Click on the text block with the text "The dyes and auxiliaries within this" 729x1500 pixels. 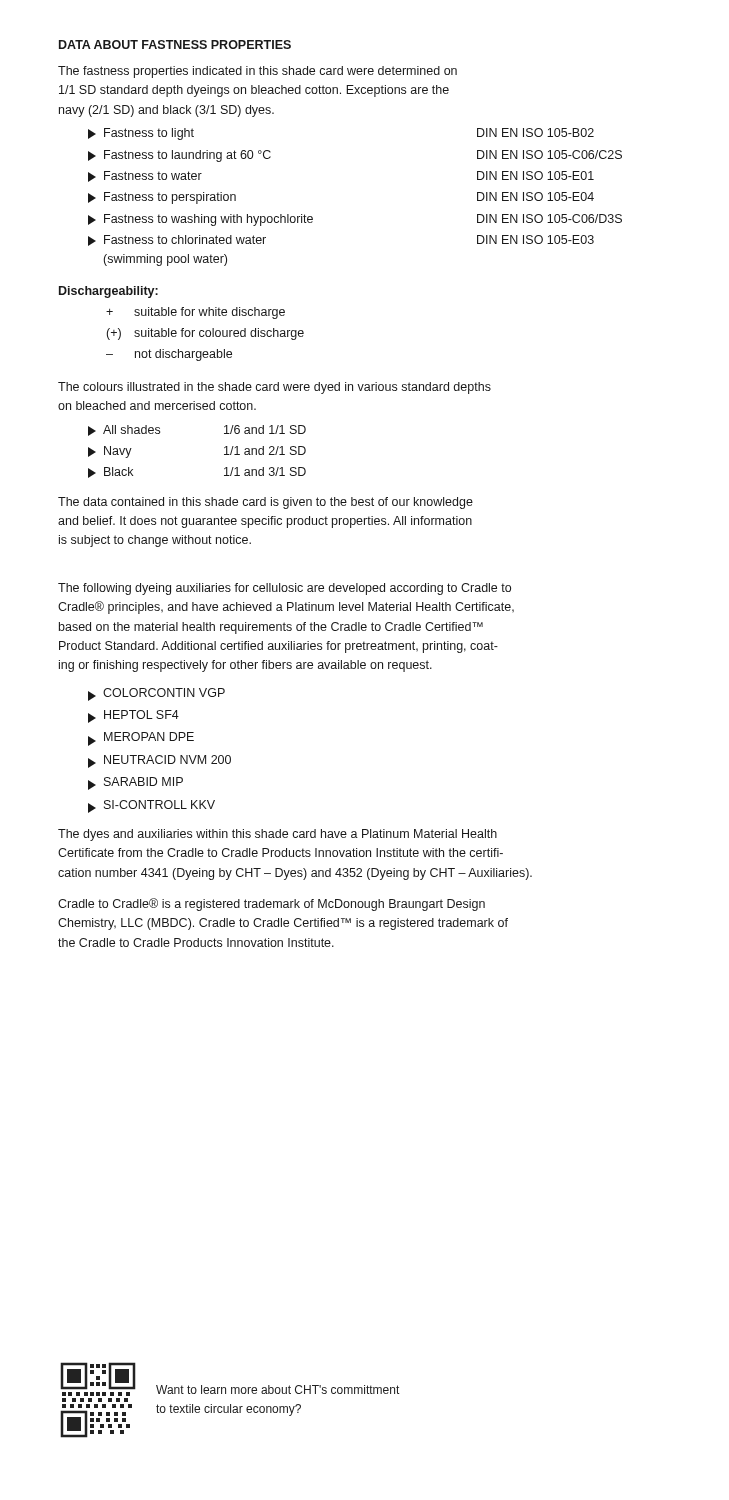[295, 853]
